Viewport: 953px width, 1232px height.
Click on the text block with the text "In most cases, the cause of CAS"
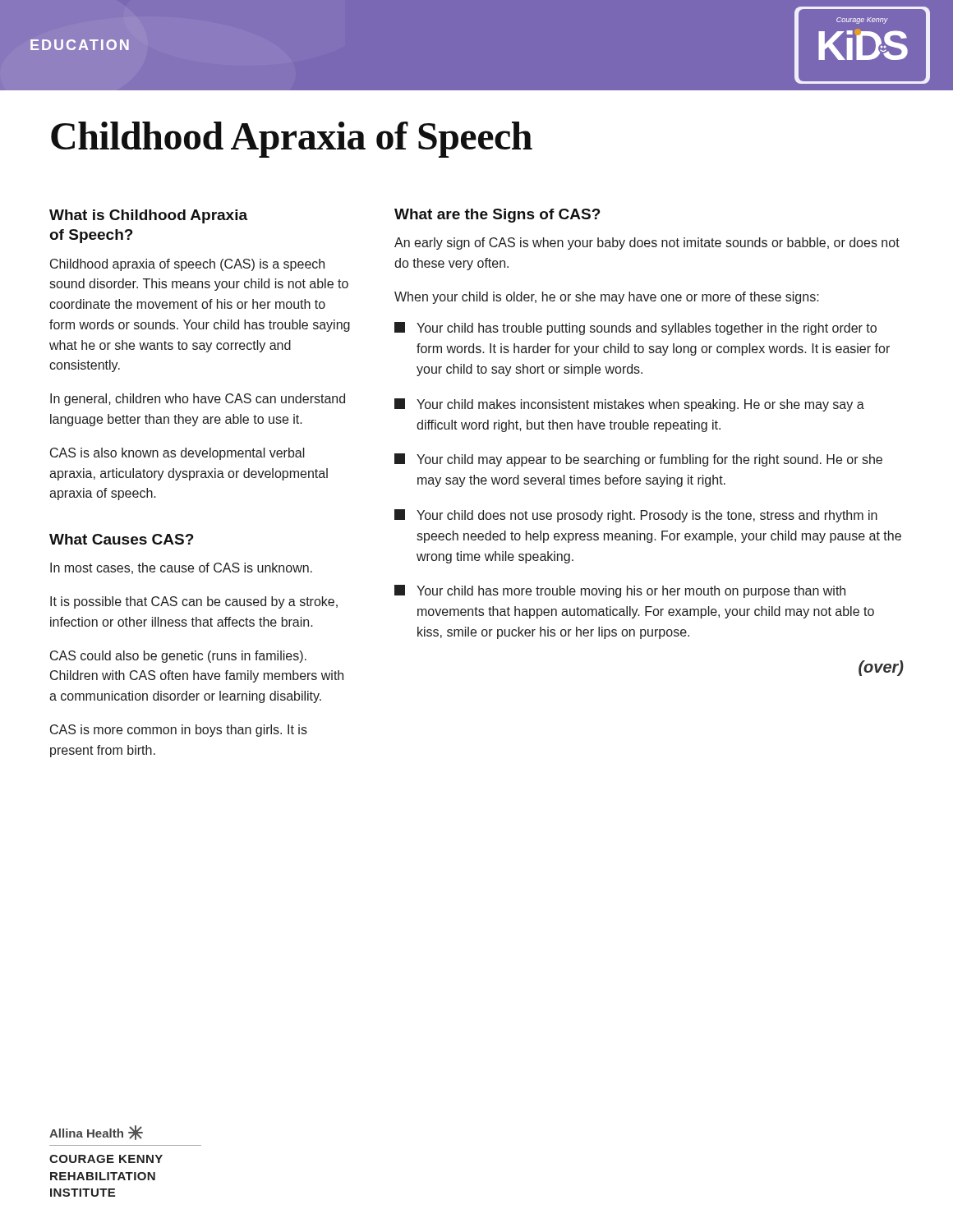click(x=181, y=568)
